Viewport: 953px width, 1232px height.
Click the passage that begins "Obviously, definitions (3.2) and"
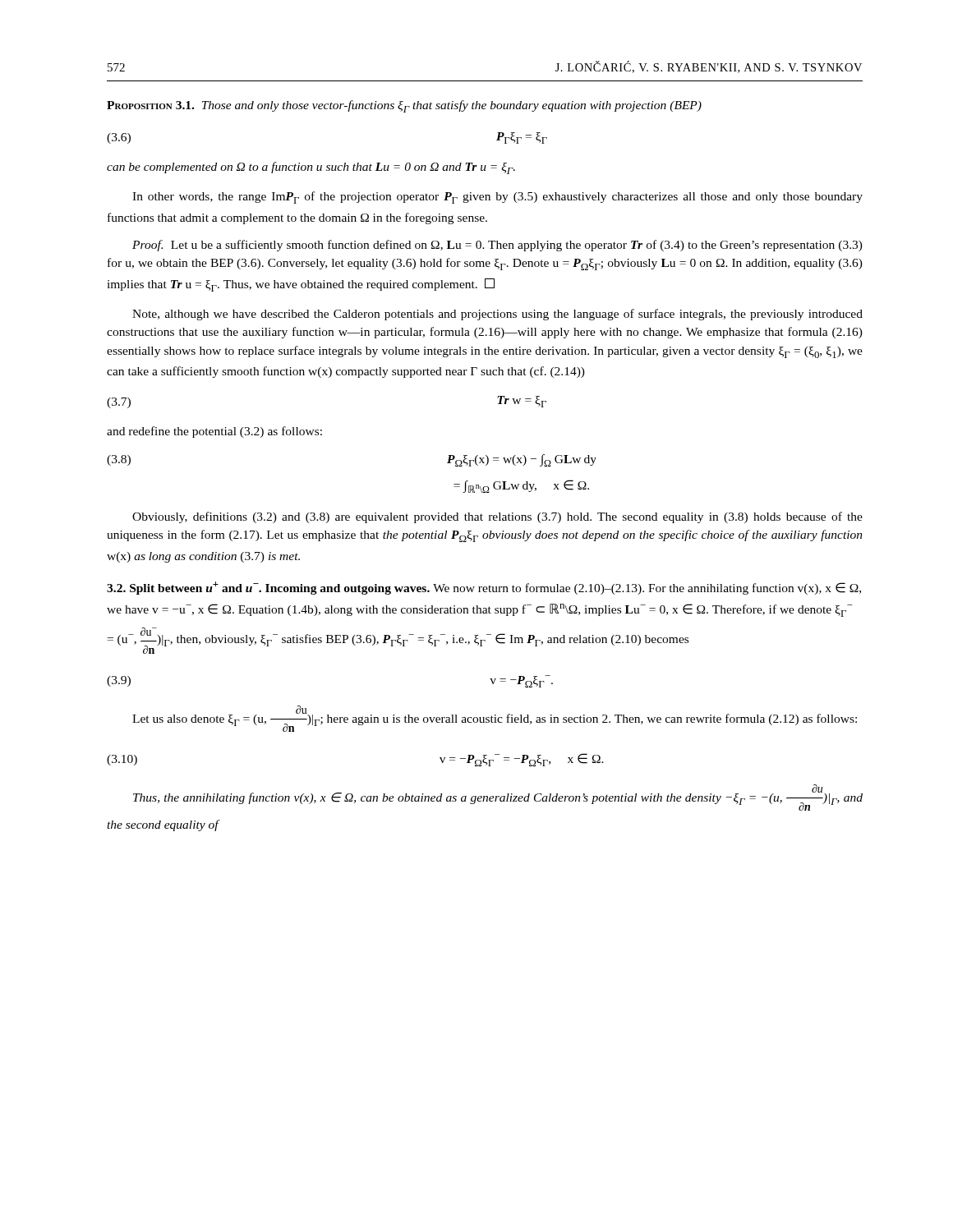tap(485, 536)
